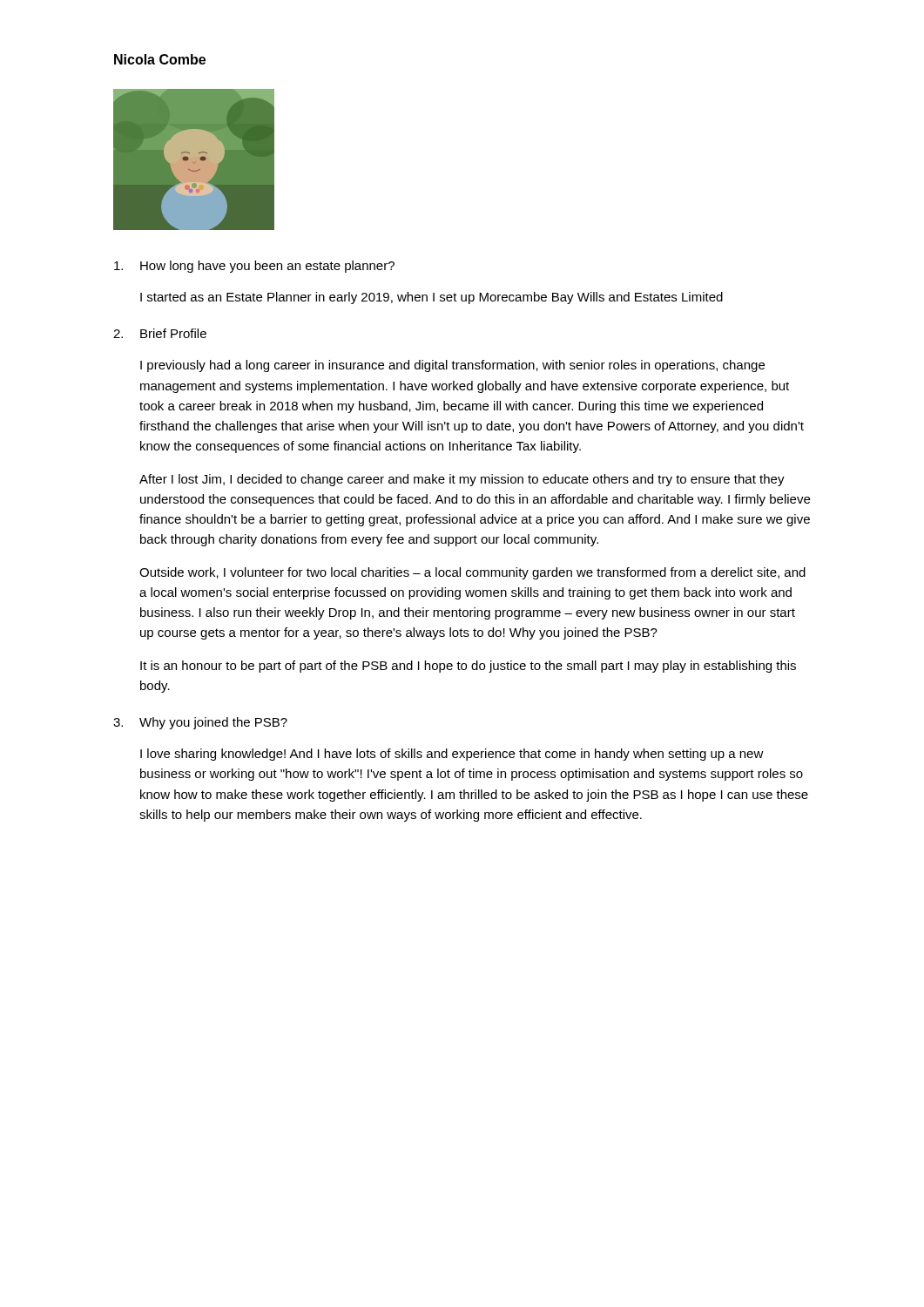
Task: Locate the text "Nicola Combe"
Action: 160,60
